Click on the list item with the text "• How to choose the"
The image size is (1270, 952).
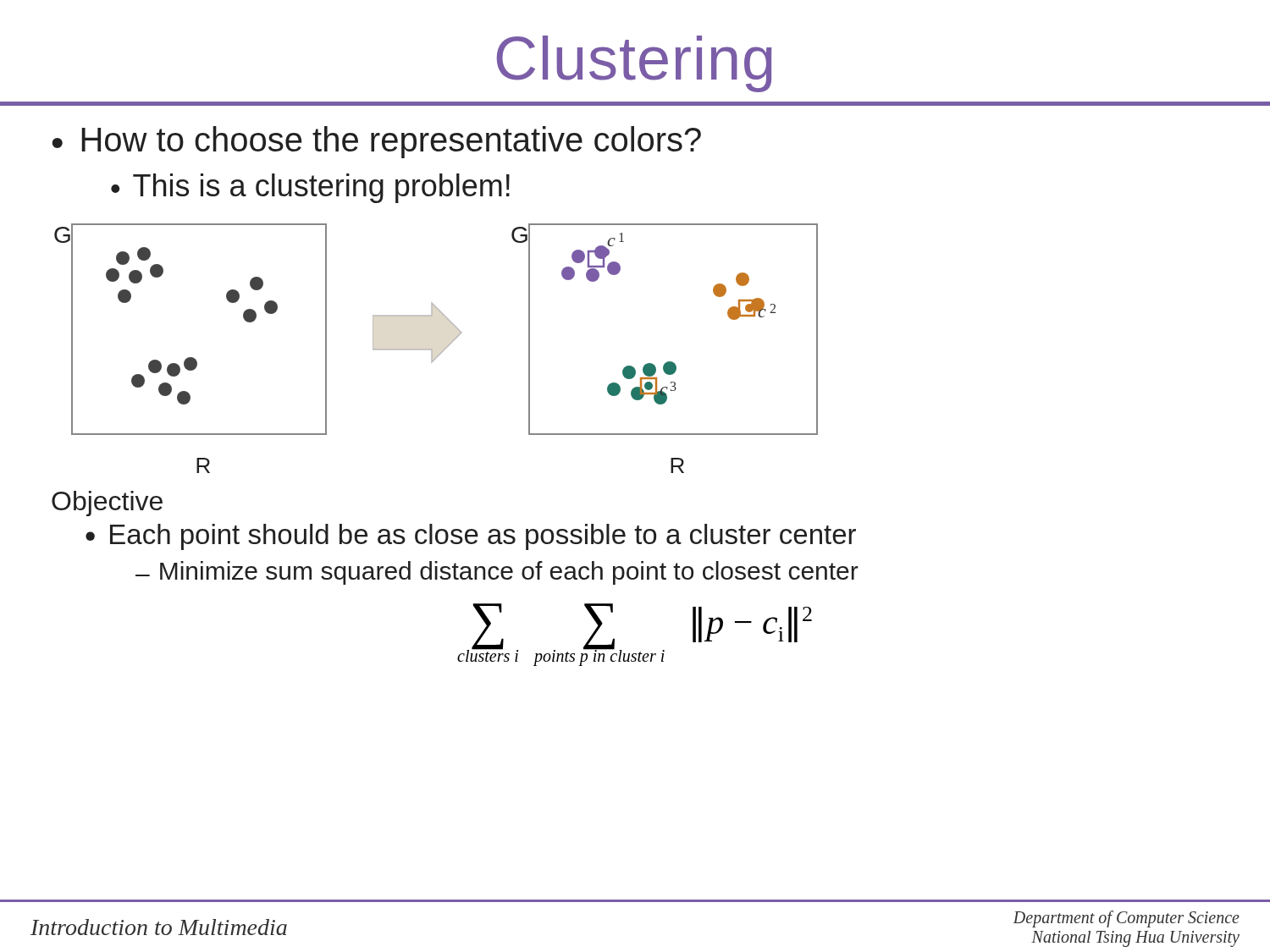tap(376, 142)
